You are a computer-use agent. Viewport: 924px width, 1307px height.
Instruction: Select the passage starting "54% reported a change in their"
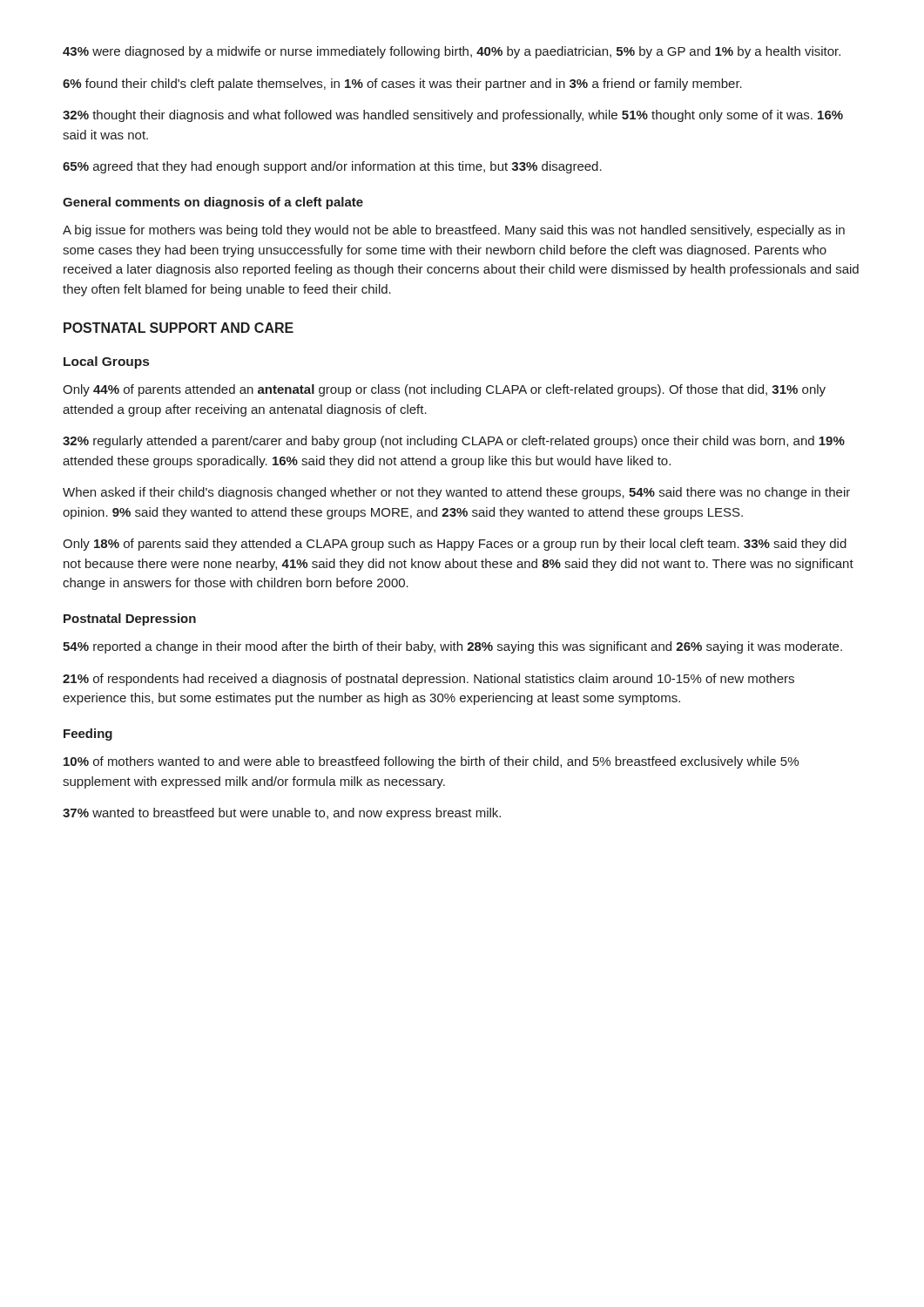coord(453,646)
